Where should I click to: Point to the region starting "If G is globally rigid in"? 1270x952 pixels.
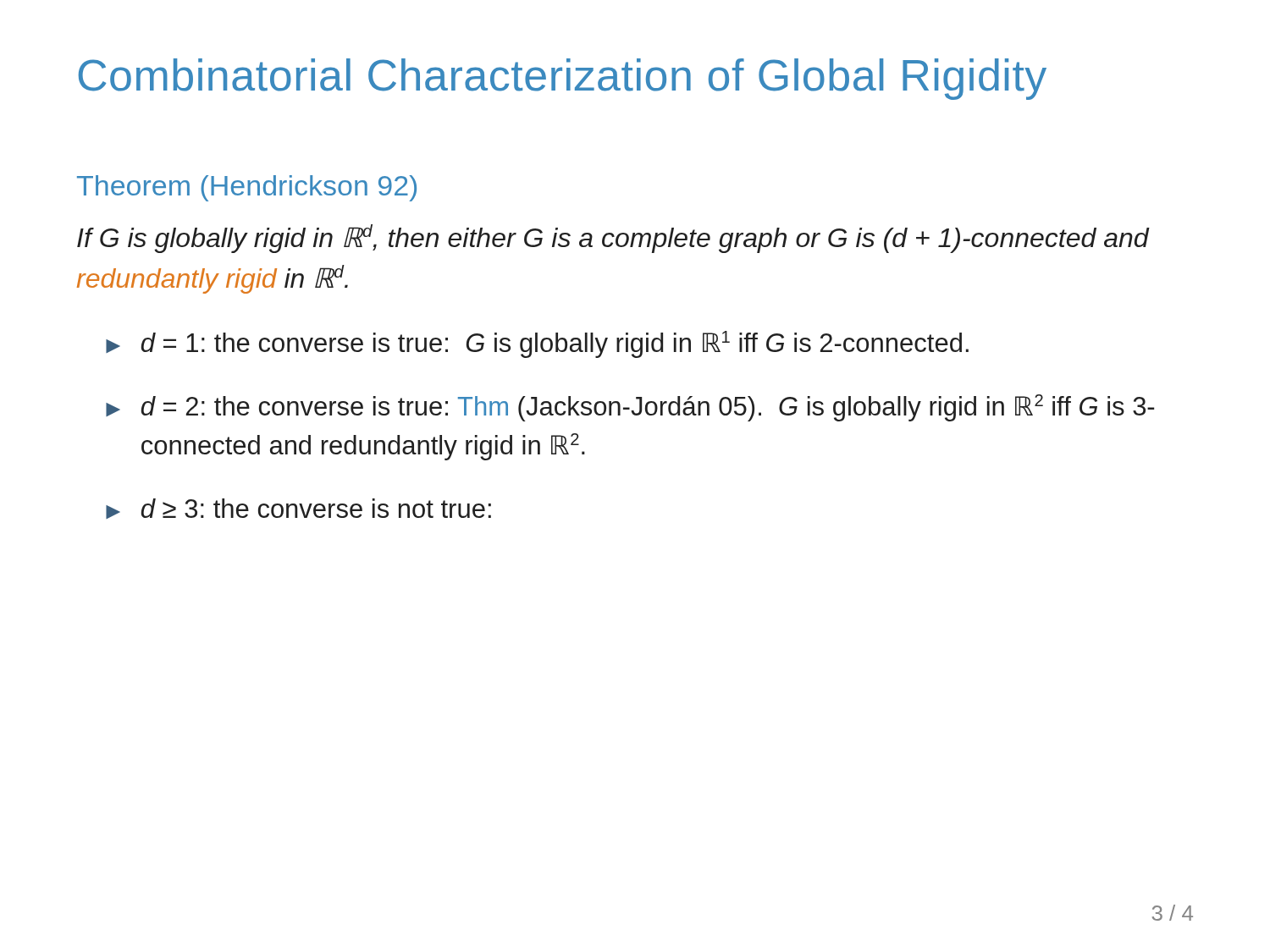point(612,257)
